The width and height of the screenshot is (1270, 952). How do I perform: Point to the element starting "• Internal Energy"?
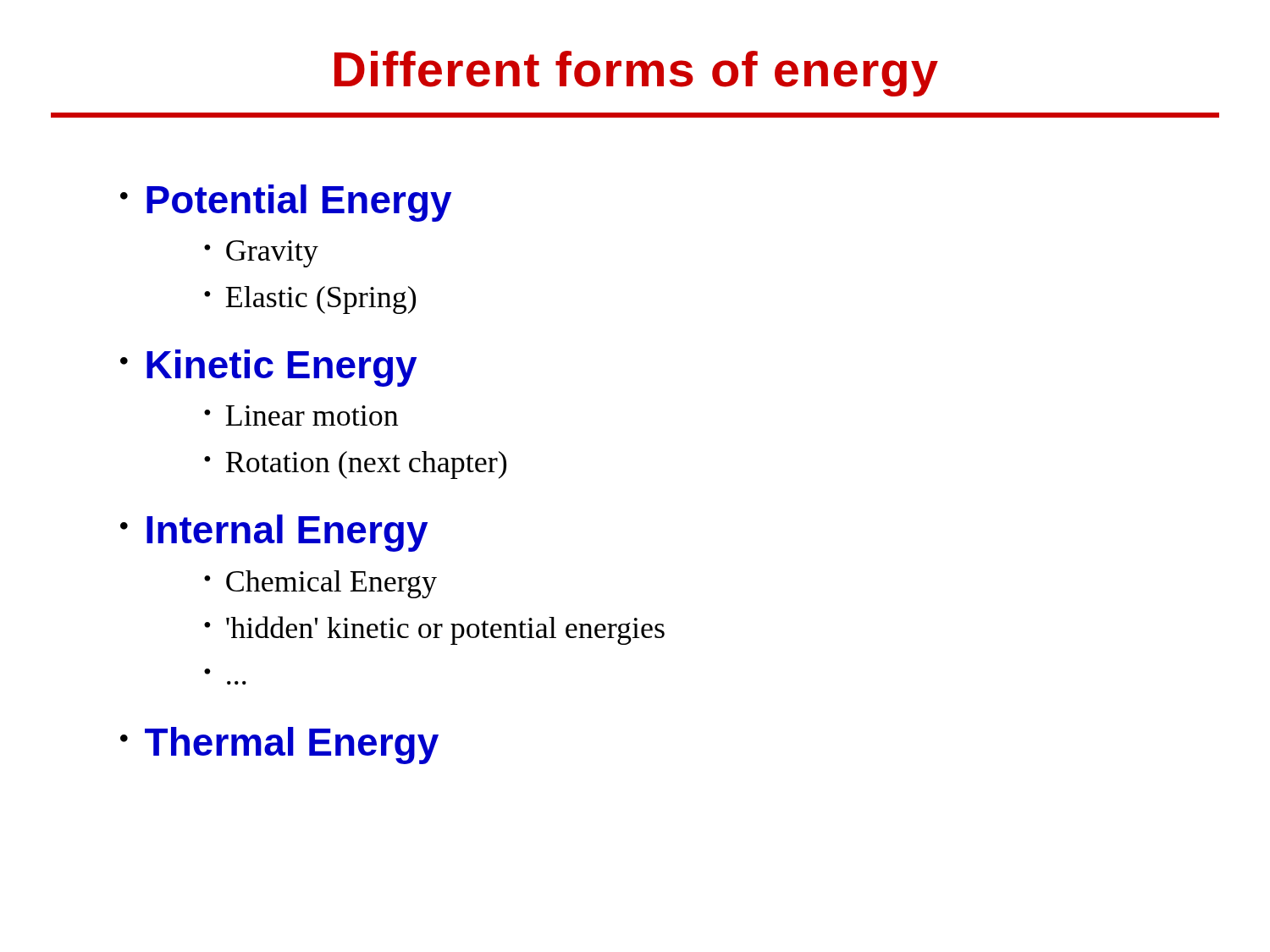tap(274, 533)
